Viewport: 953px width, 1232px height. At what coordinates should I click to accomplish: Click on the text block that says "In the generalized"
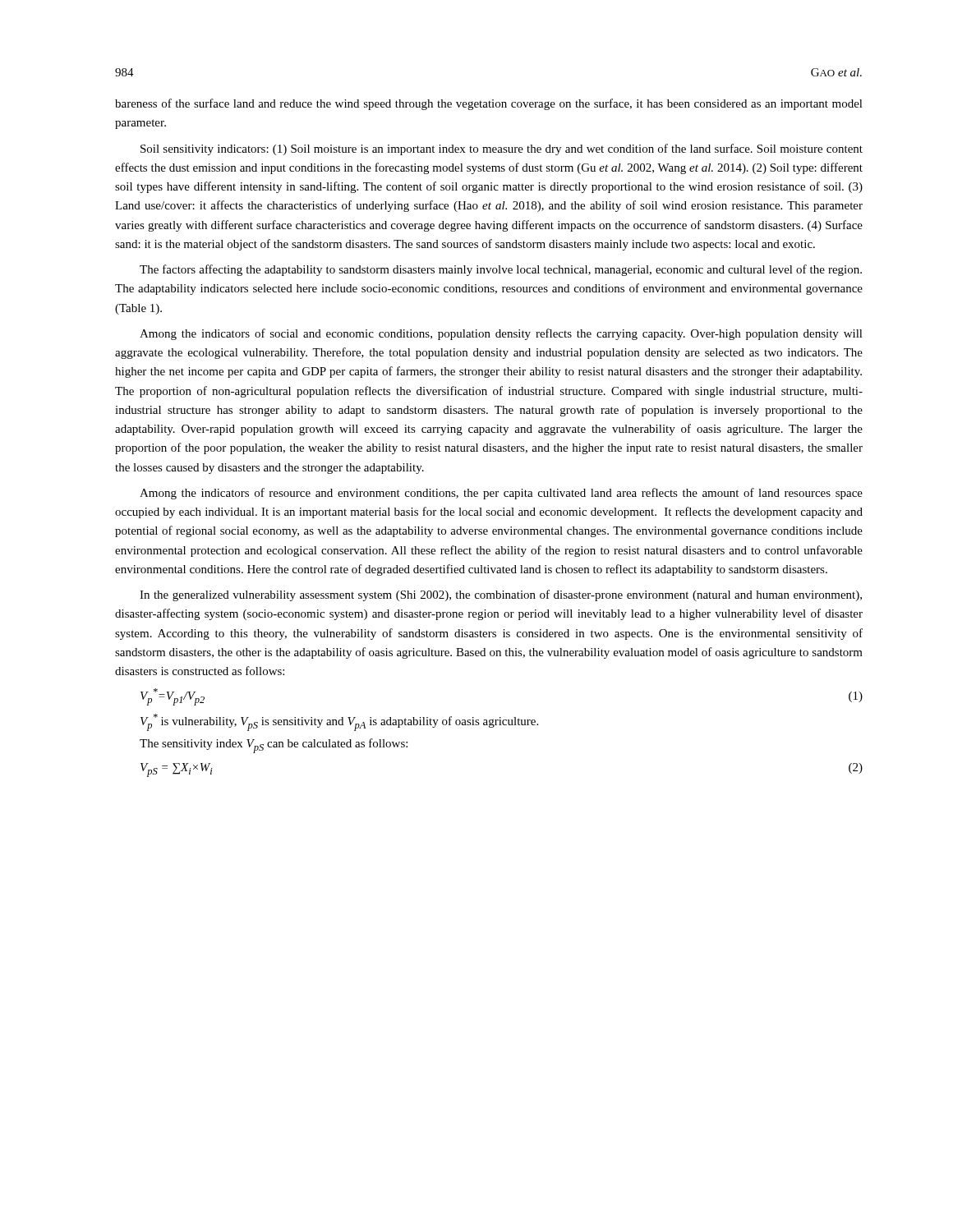(489, 633)
